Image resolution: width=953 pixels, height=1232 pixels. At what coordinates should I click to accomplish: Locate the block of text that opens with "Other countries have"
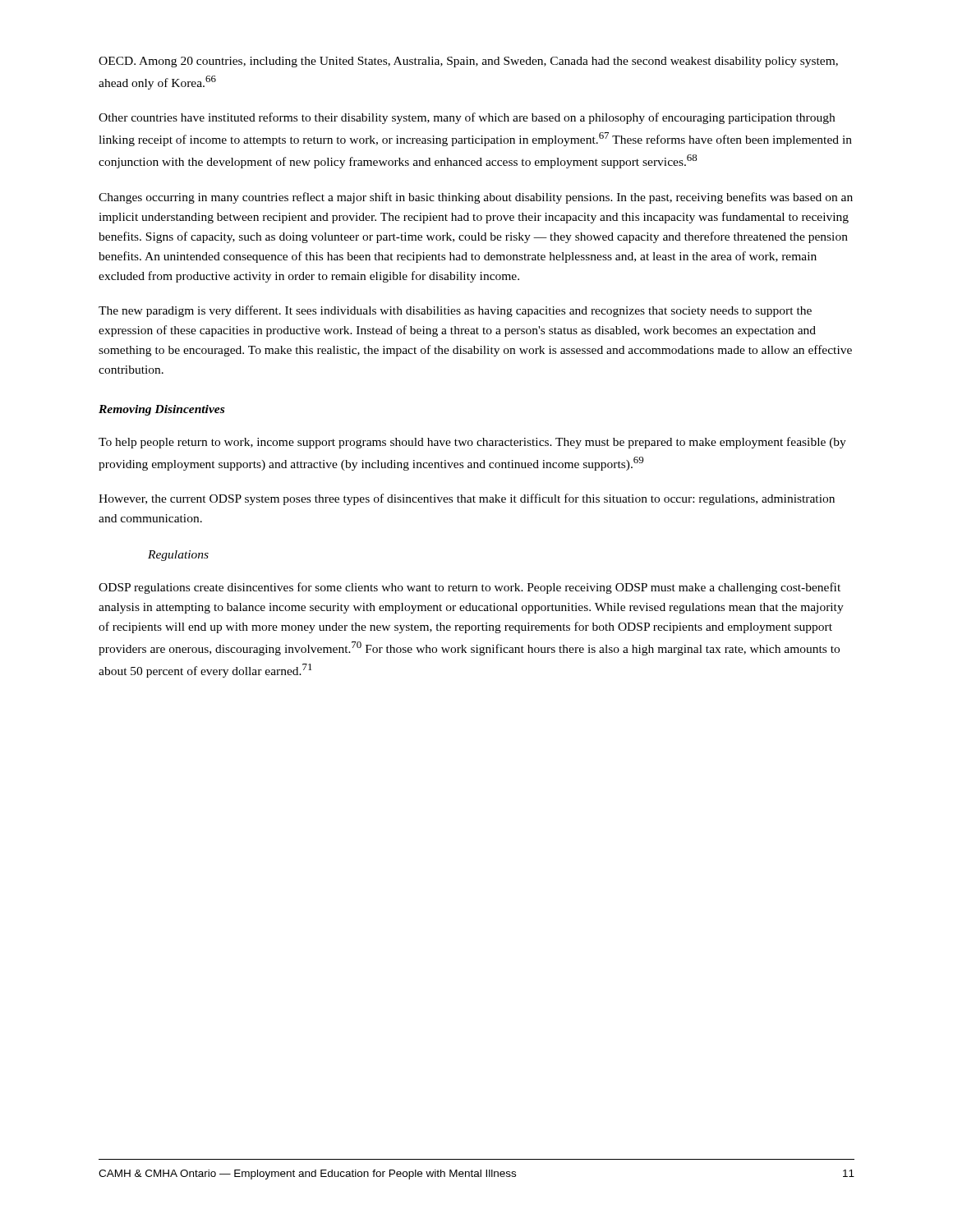pyautogui.click(x=475, y=140)
